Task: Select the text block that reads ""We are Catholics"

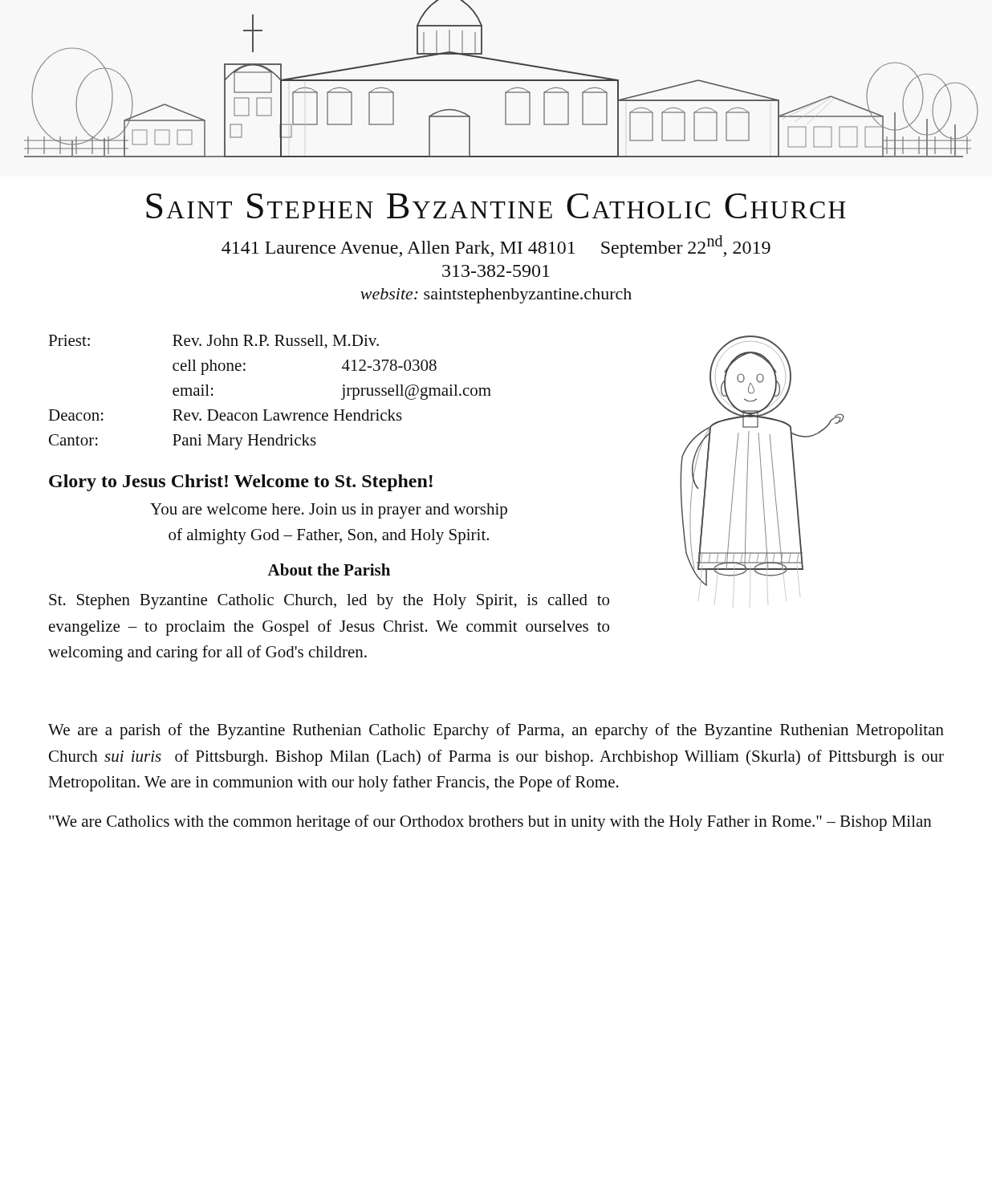Action: (490, 821)
